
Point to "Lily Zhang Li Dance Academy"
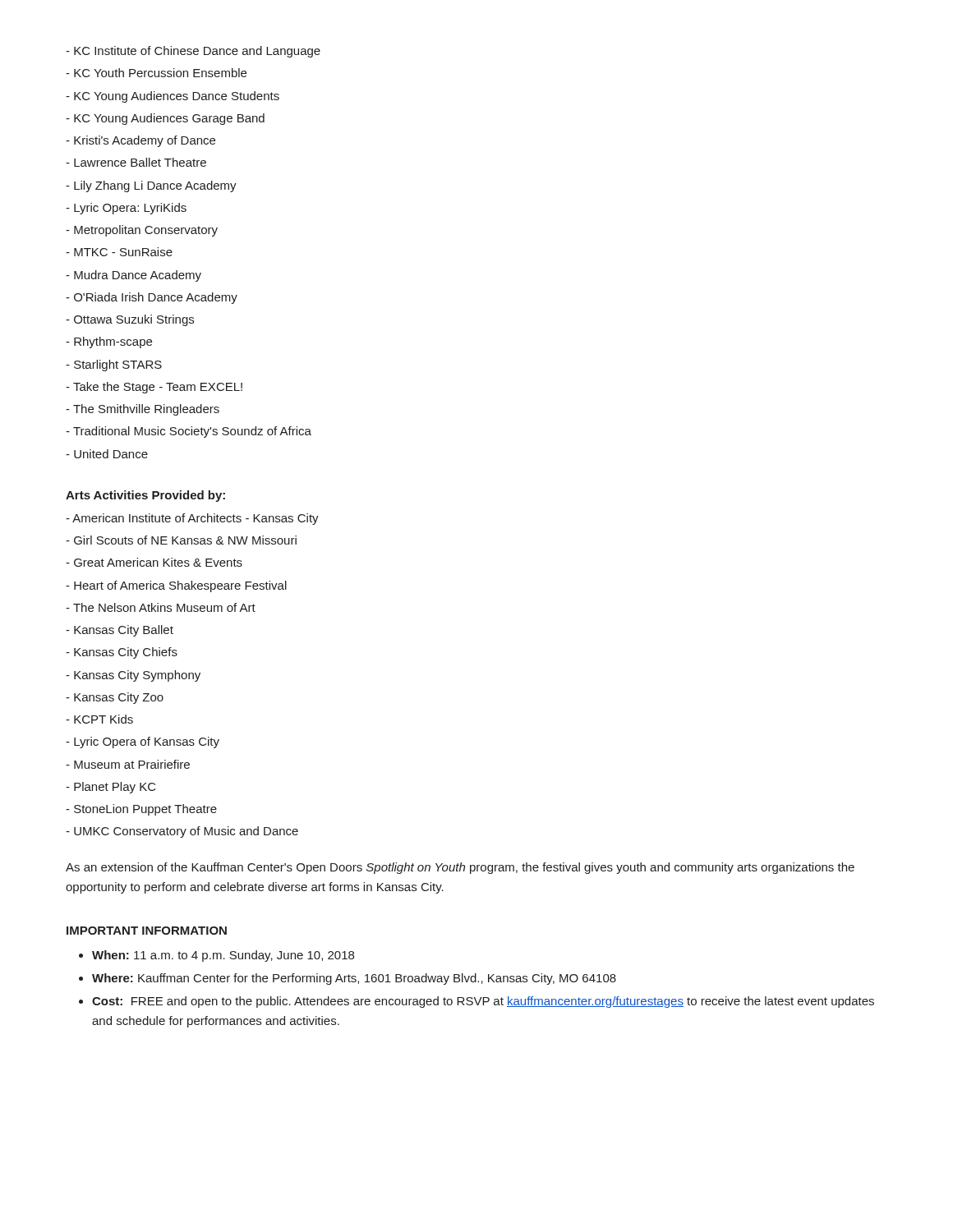click(151, 185)
